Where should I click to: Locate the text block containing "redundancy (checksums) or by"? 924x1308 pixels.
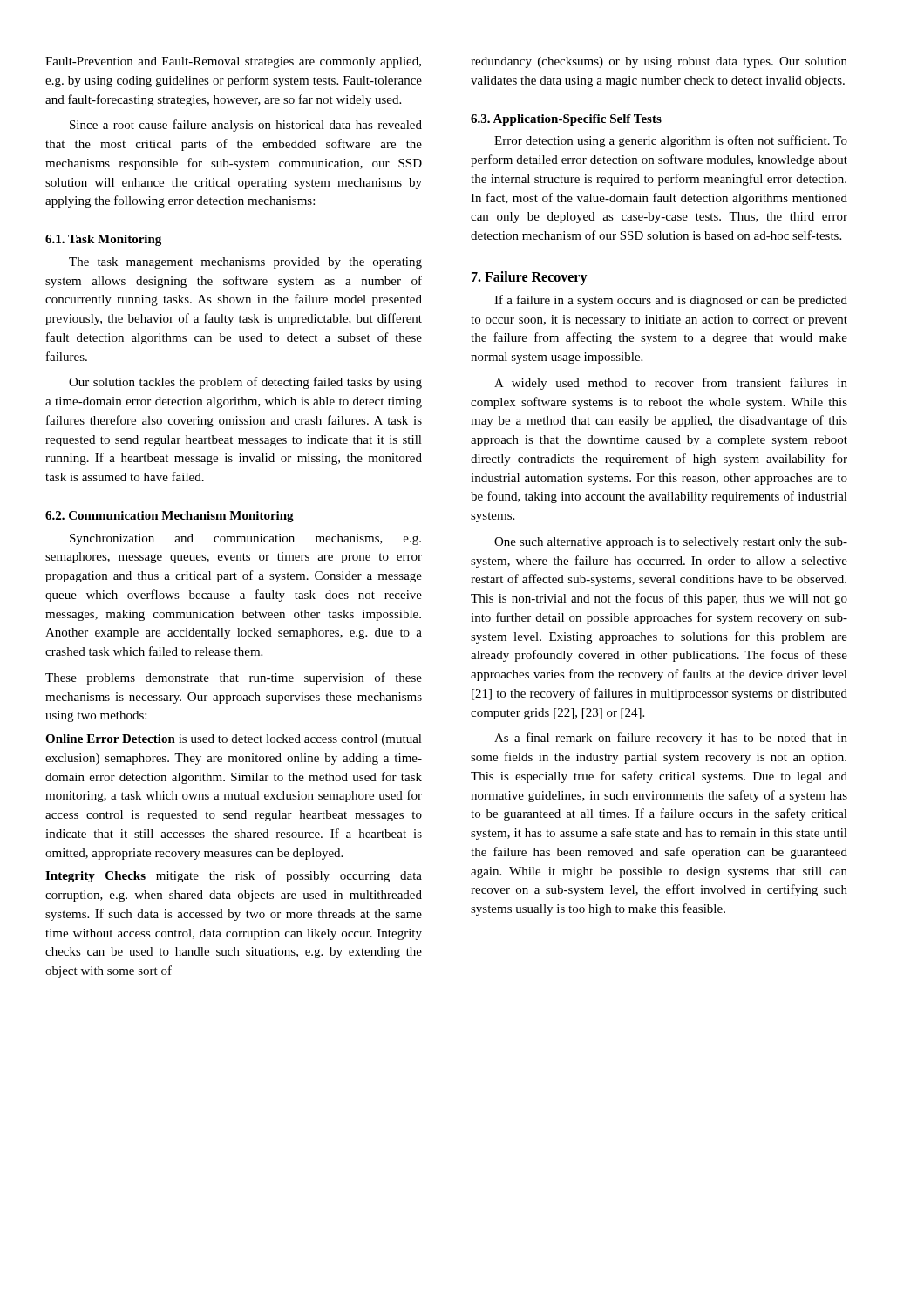pos(659,71)
